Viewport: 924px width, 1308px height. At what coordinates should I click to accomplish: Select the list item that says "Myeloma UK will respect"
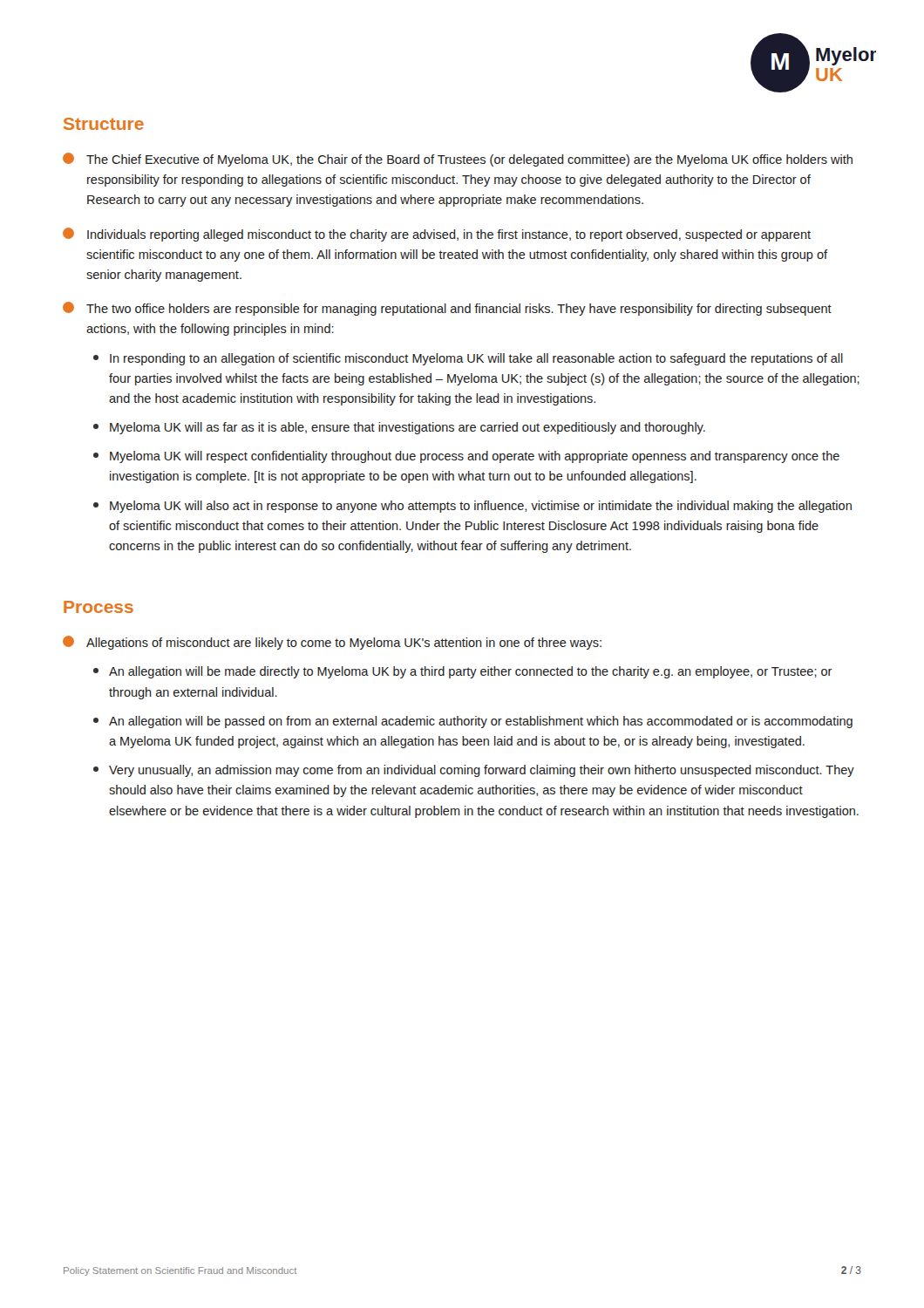click(x=477, y=467)
